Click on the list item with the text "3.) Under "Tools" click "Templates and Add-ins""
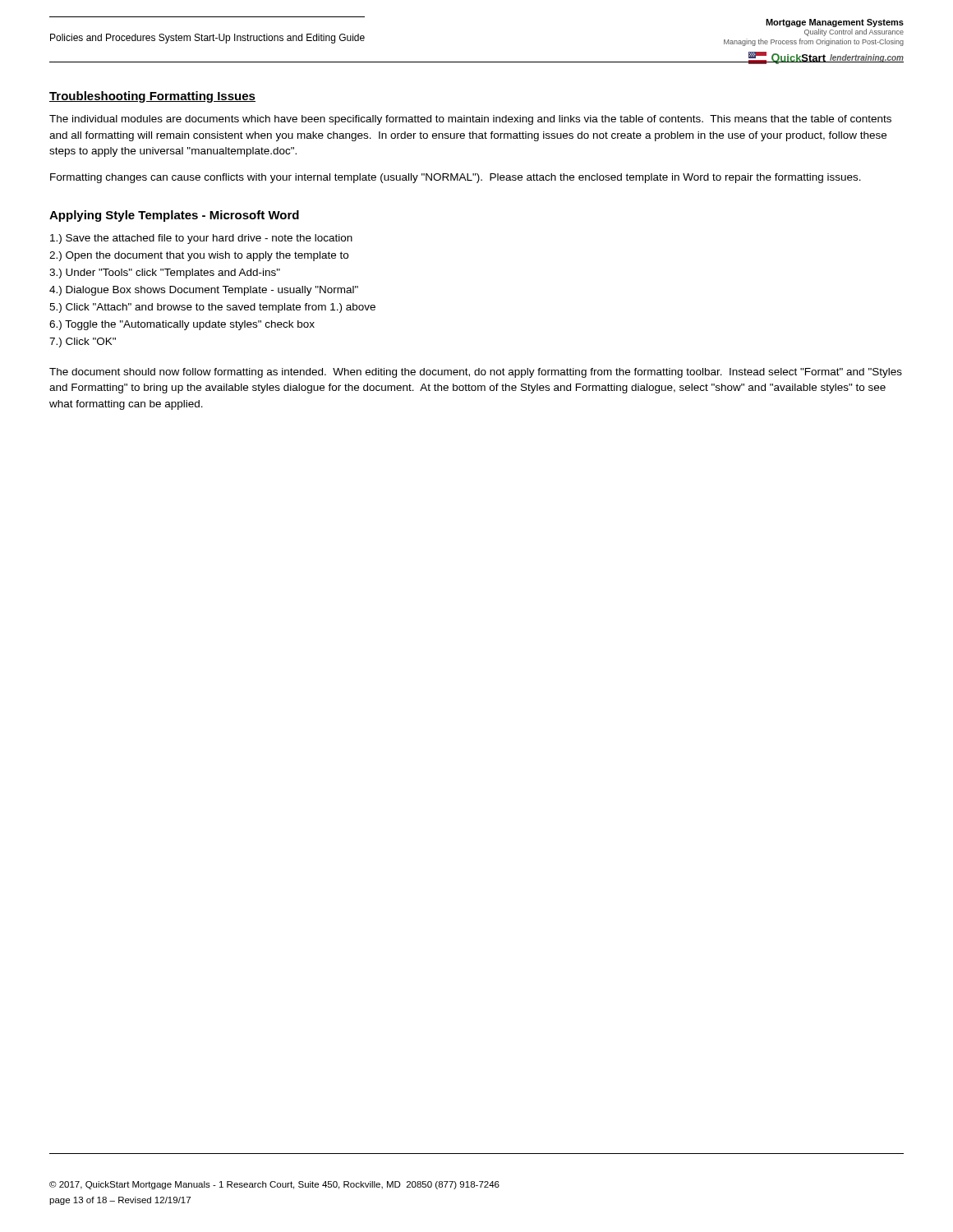The width and height of the screenshot is (953, 1232). pos(165,272)
